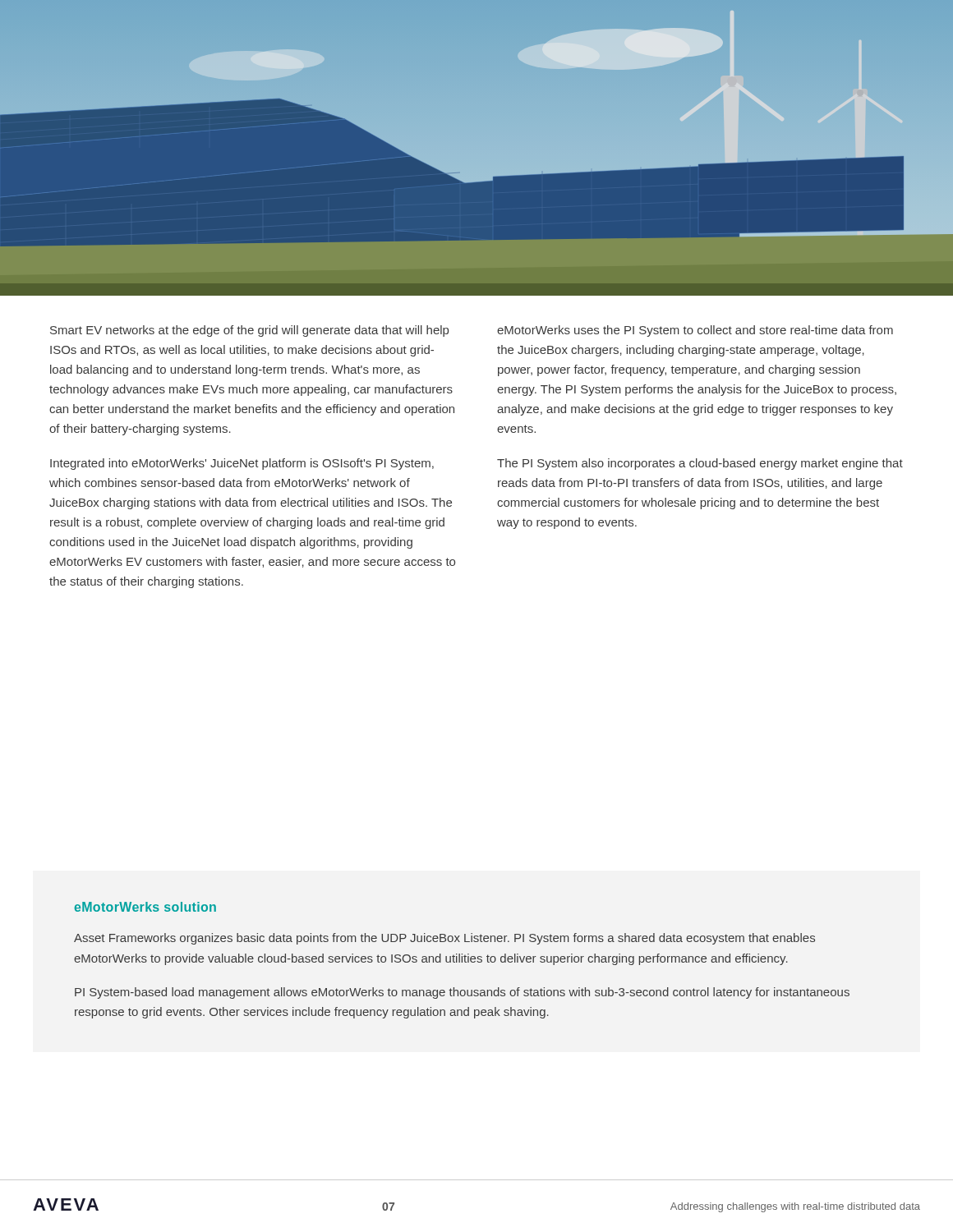This screenshot has height=1232, width=953.
Task: Find the region starting "eMotorWerks solution"
Action: 145,907
